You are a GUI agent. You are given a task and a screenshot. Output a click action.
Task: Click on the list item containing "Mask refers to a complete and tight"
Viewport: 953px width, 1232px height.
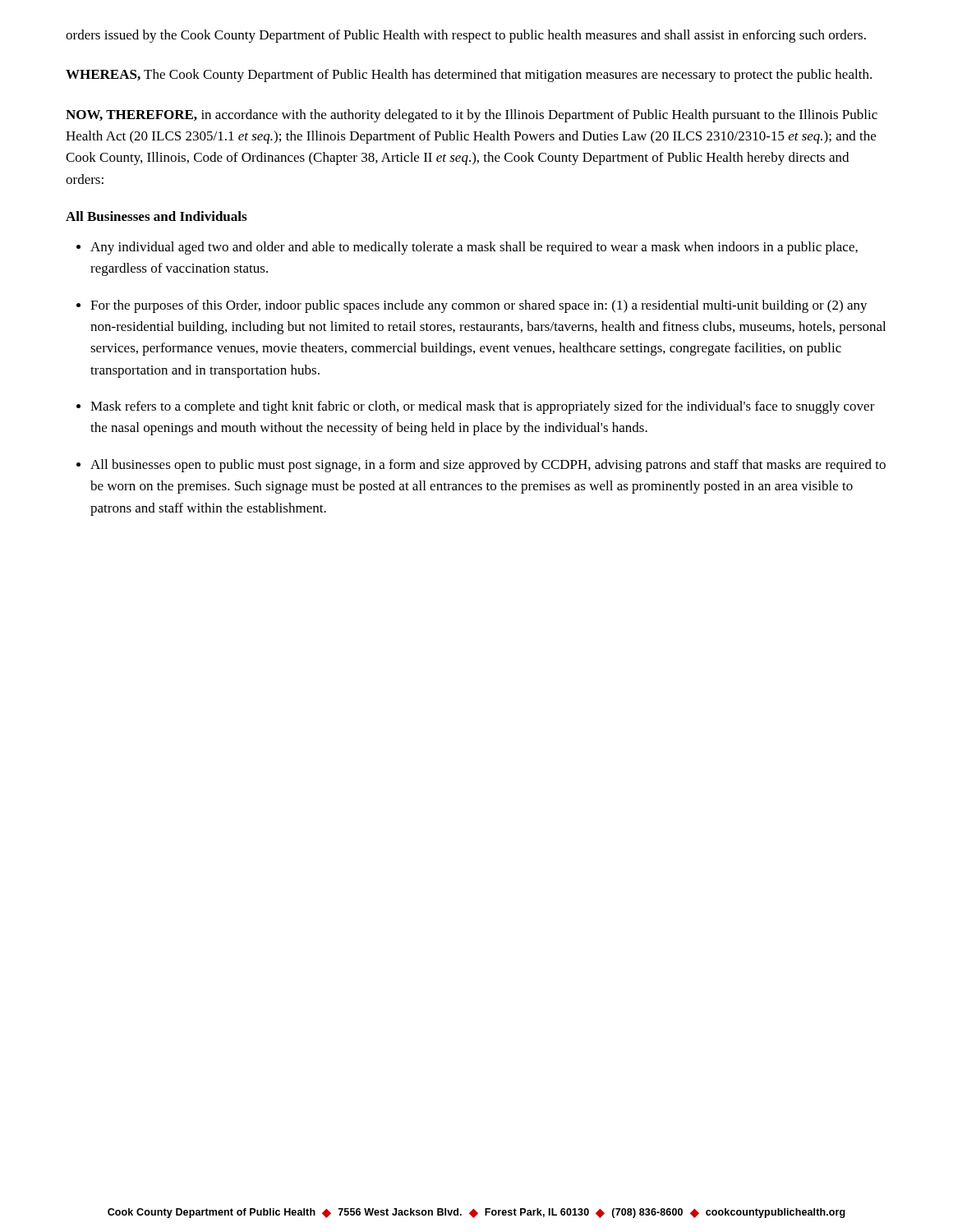pyautogui.click(x=482, y=417)
